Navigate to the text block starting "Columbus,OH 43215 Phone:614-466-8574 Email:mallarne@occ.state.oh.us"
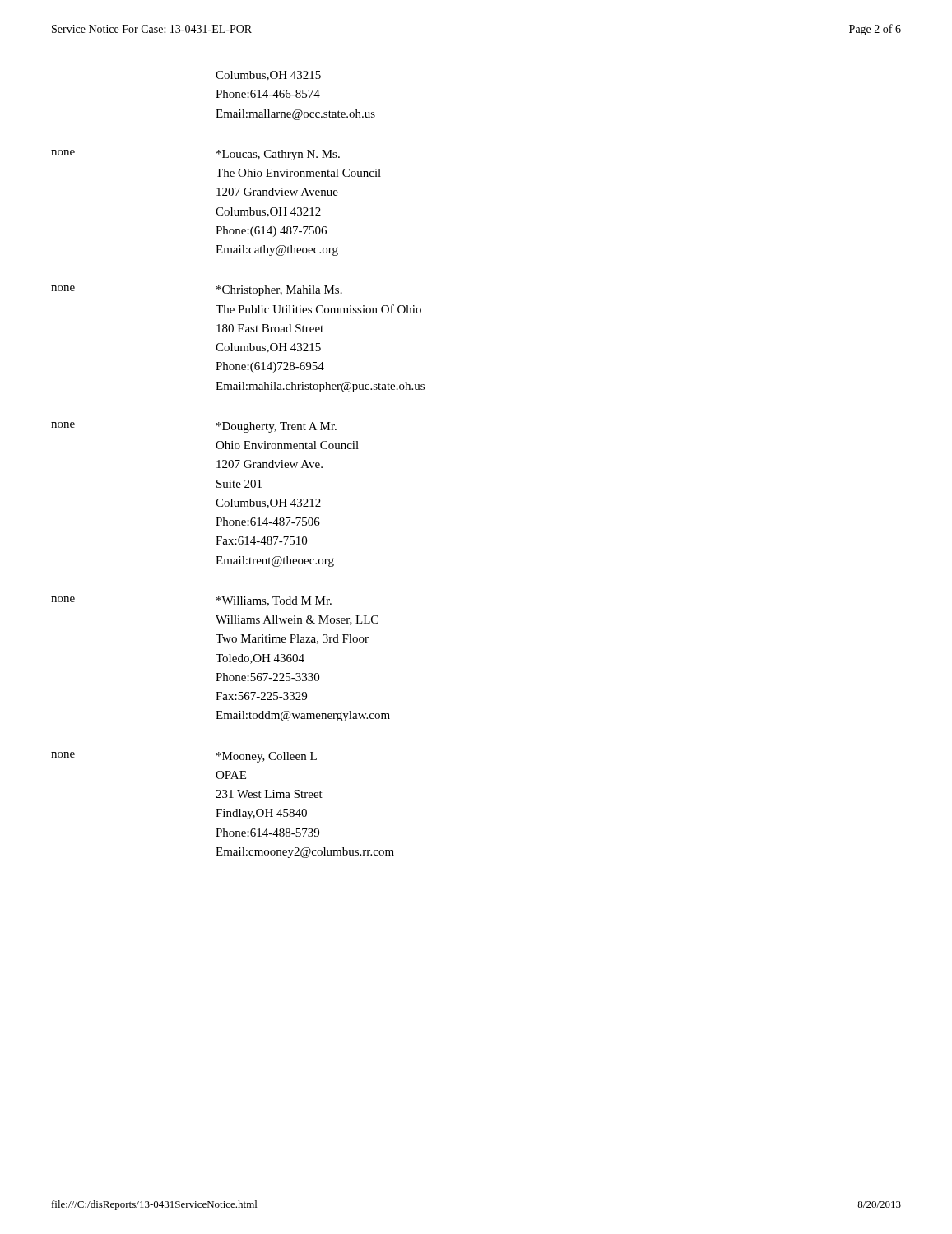This screenshot has width=952, height=1234. pos(295,94)
